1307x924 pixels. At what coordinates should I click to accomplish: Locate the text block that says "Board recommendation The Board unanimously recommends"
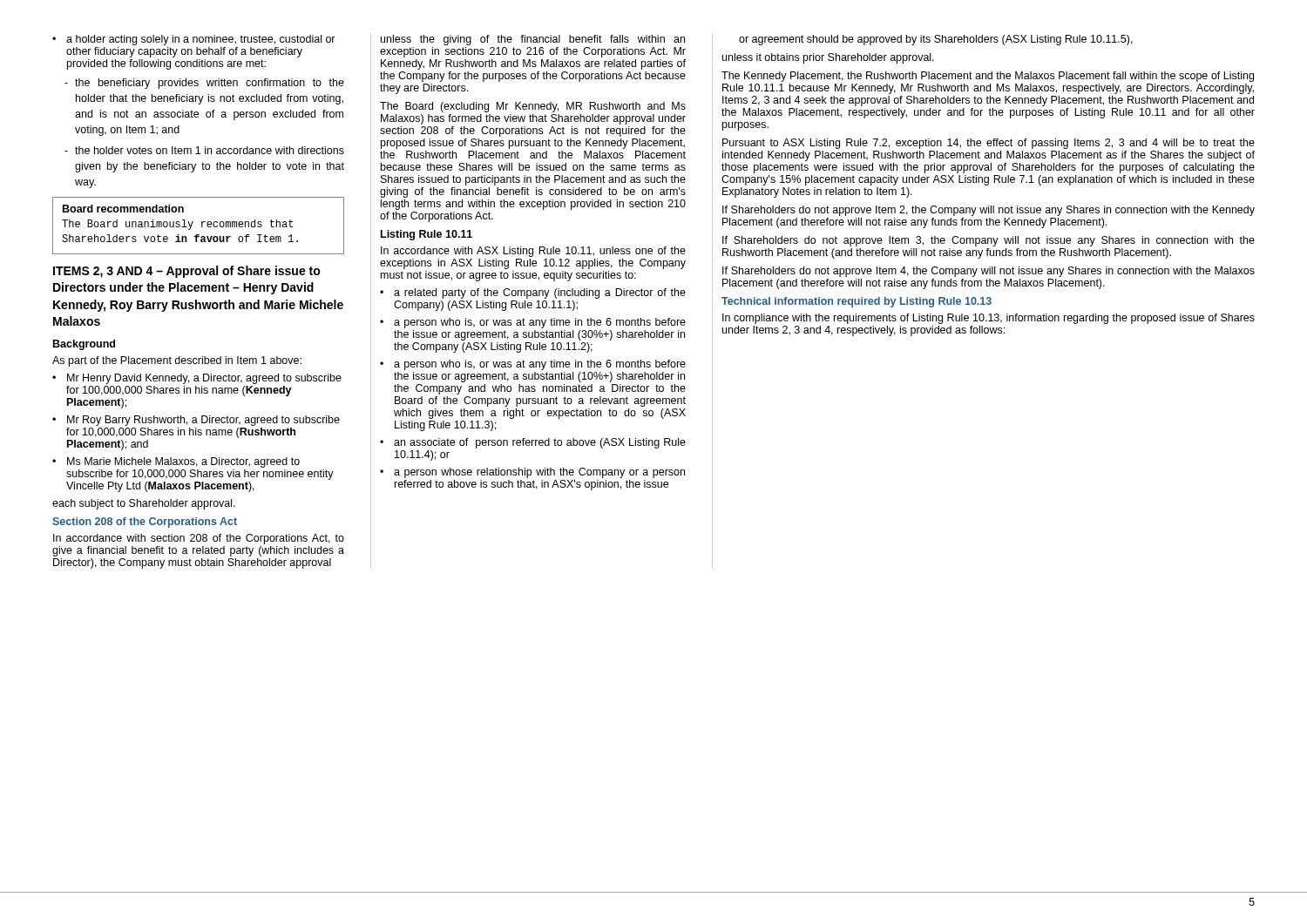click(198, 225)
